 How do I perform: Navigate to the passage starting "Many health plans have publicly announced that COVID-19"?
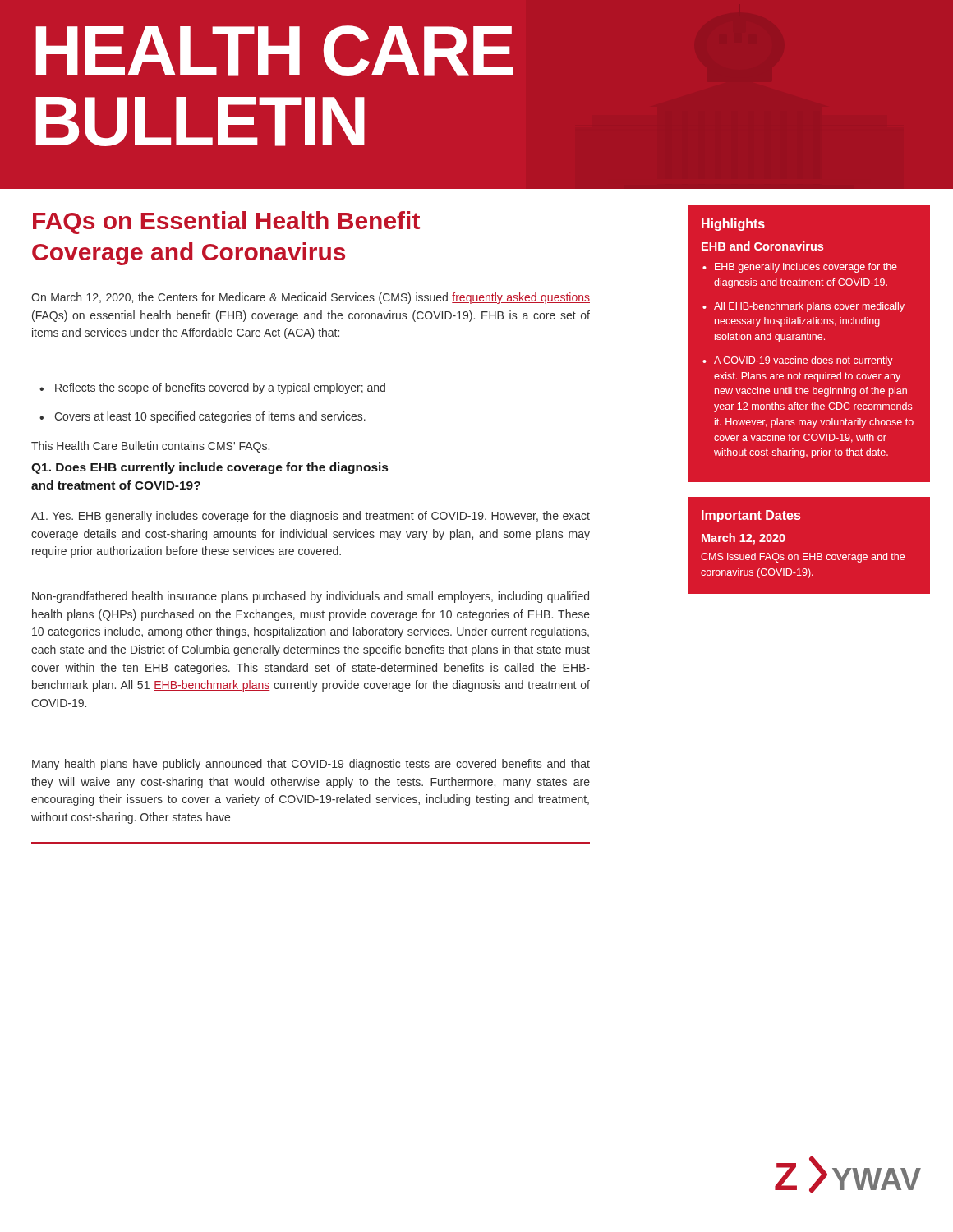(311, 800)
